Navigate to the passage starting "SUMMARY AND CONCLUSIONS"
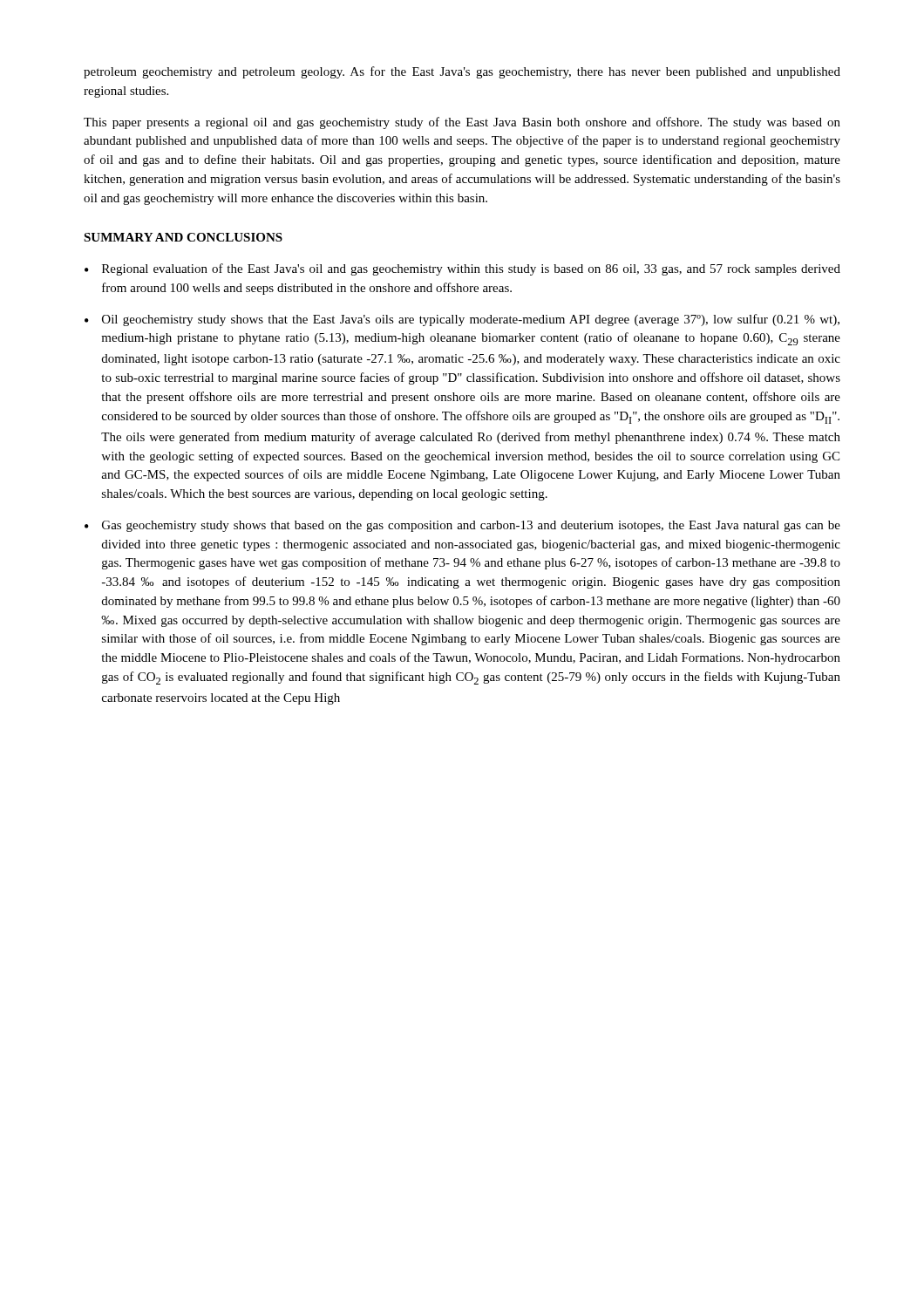The image size is (924, 1308). pyautogui.click(x=183, y=237)
